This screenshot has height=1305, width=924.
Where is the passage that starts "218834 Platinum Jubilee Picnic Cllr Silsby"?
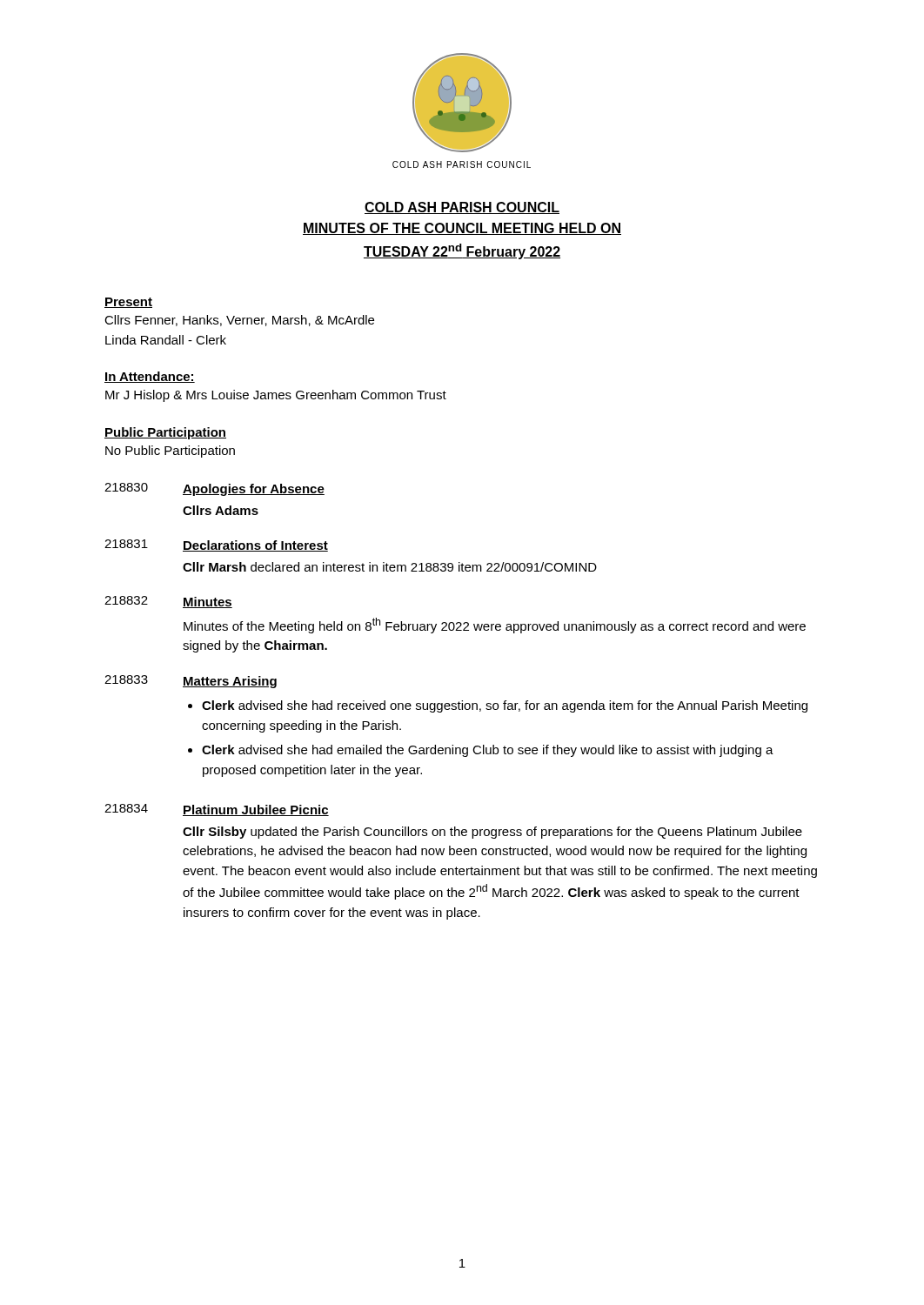click(x=462, y=862)
